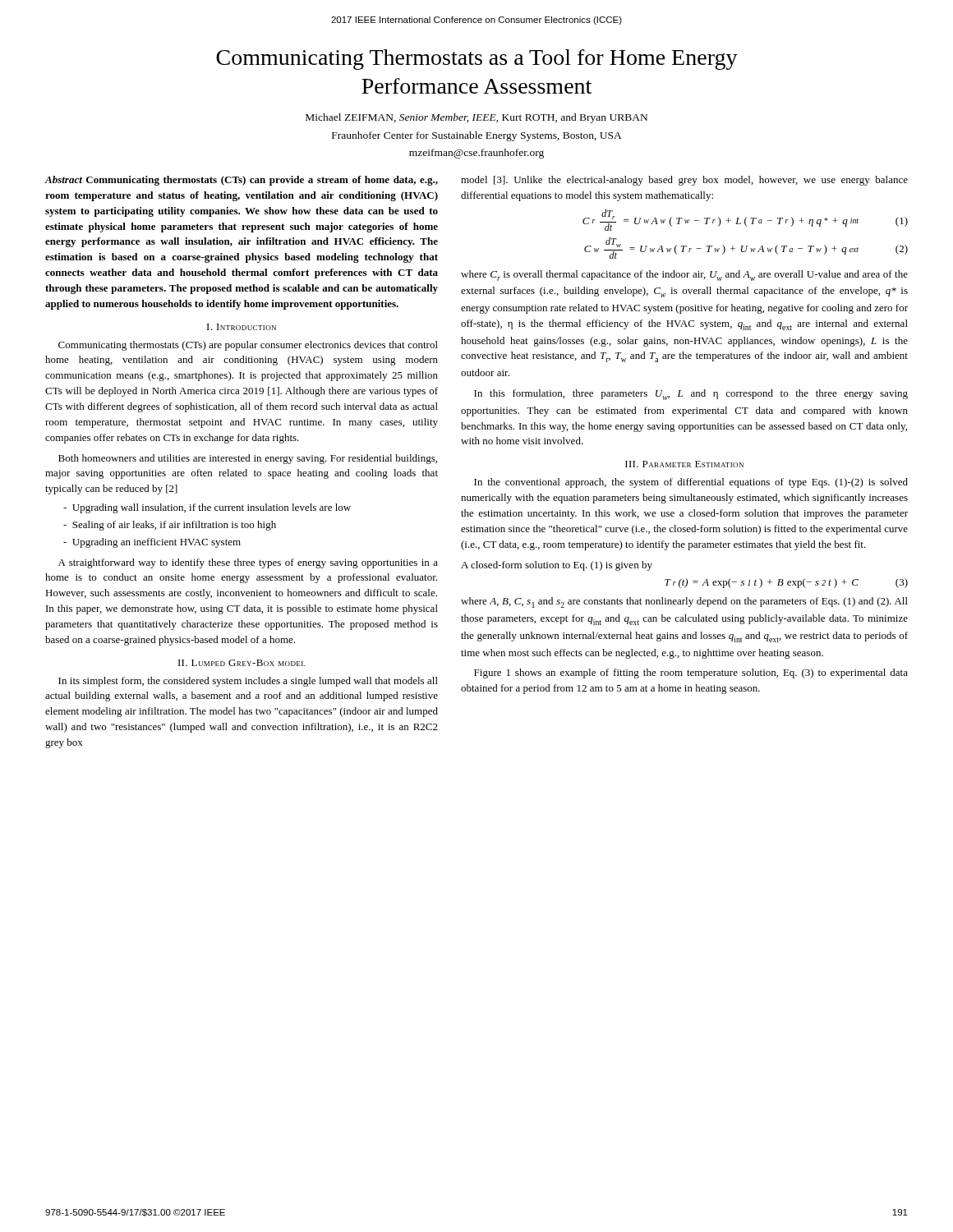Locate the block of text that opens with "Figure 1 shows an example of fitting"
Viewport: 953px width, 1232px height.
(684, 680)
